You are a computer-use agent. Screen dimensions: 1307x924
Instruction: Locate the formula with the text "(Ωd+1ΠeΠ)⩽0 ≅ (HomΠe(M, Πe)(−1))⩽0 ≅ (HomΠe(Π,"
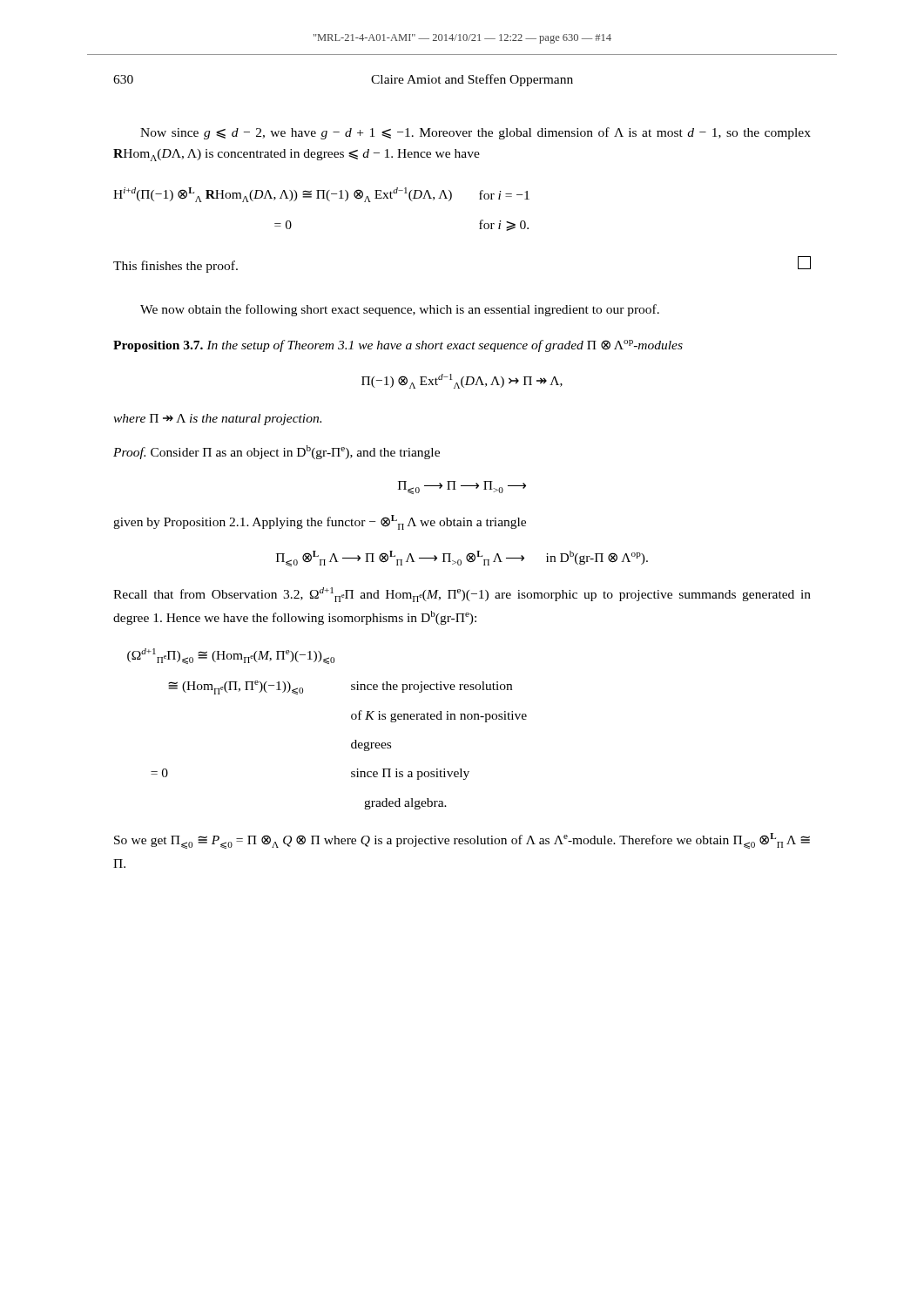click(x=231, y=656)
